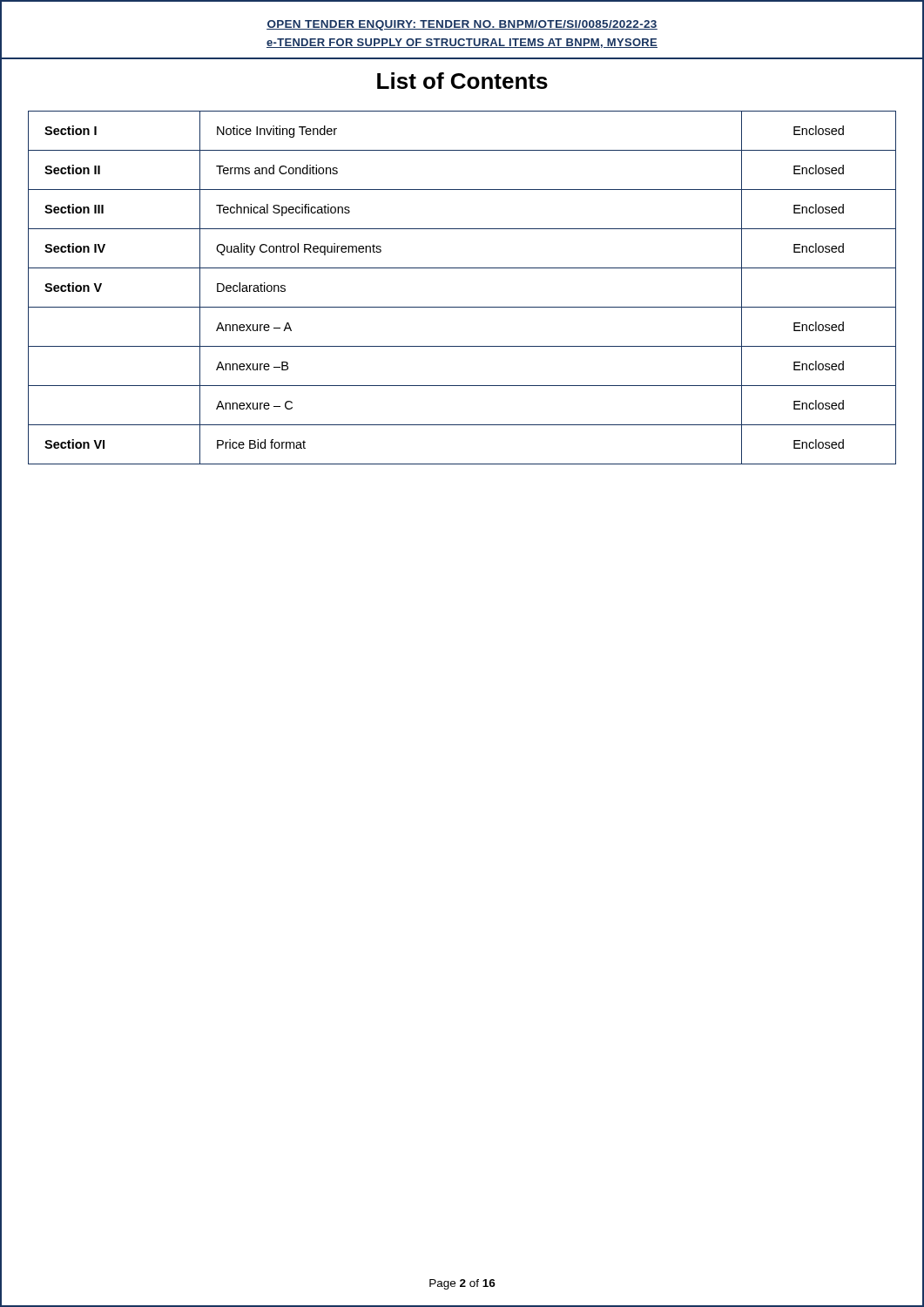Find the table that mentions "Quality Control Requirements"

[462, 288]
